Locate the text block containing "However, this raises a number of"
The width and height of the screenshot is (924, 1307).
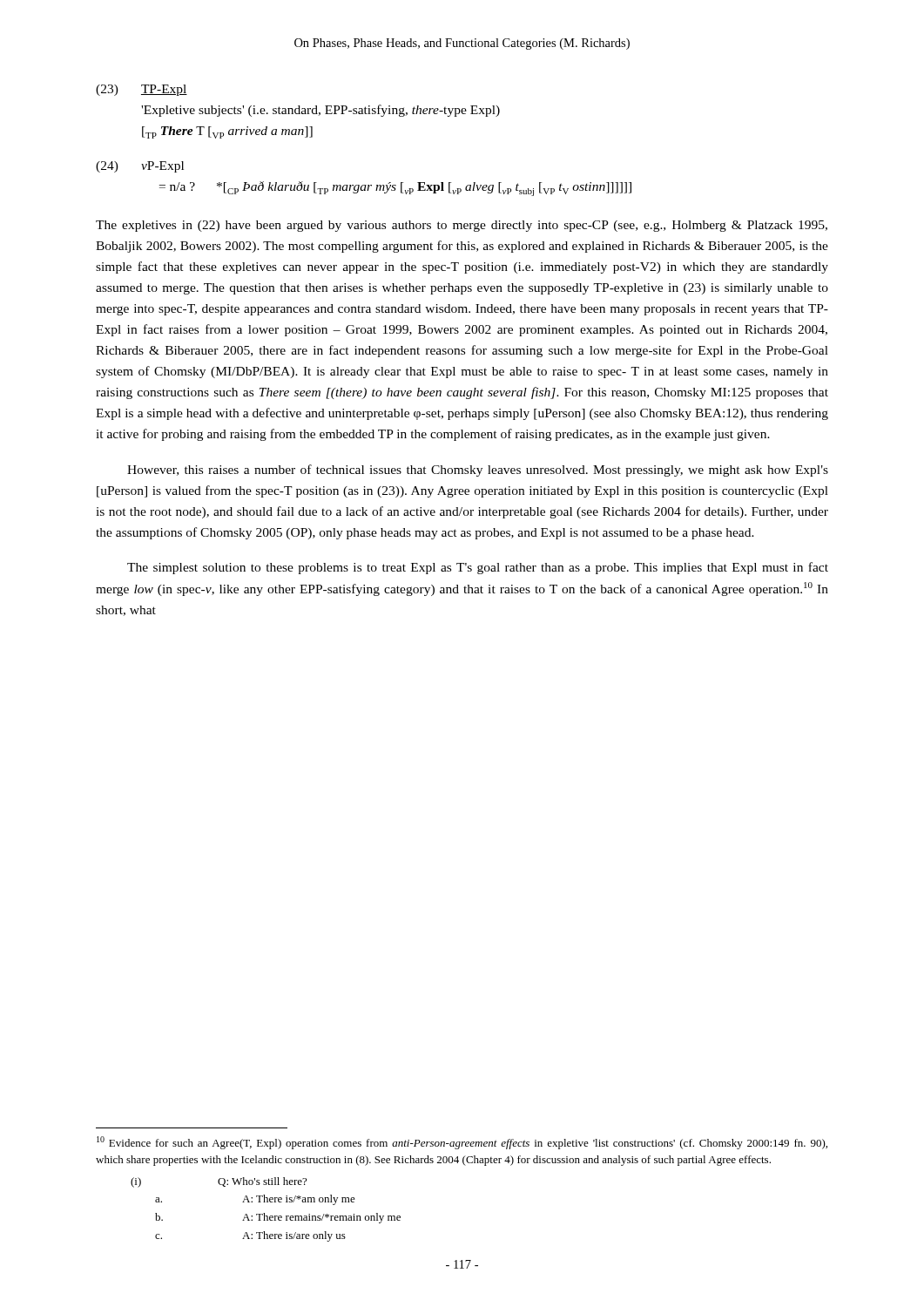click(x=462, y=500)
